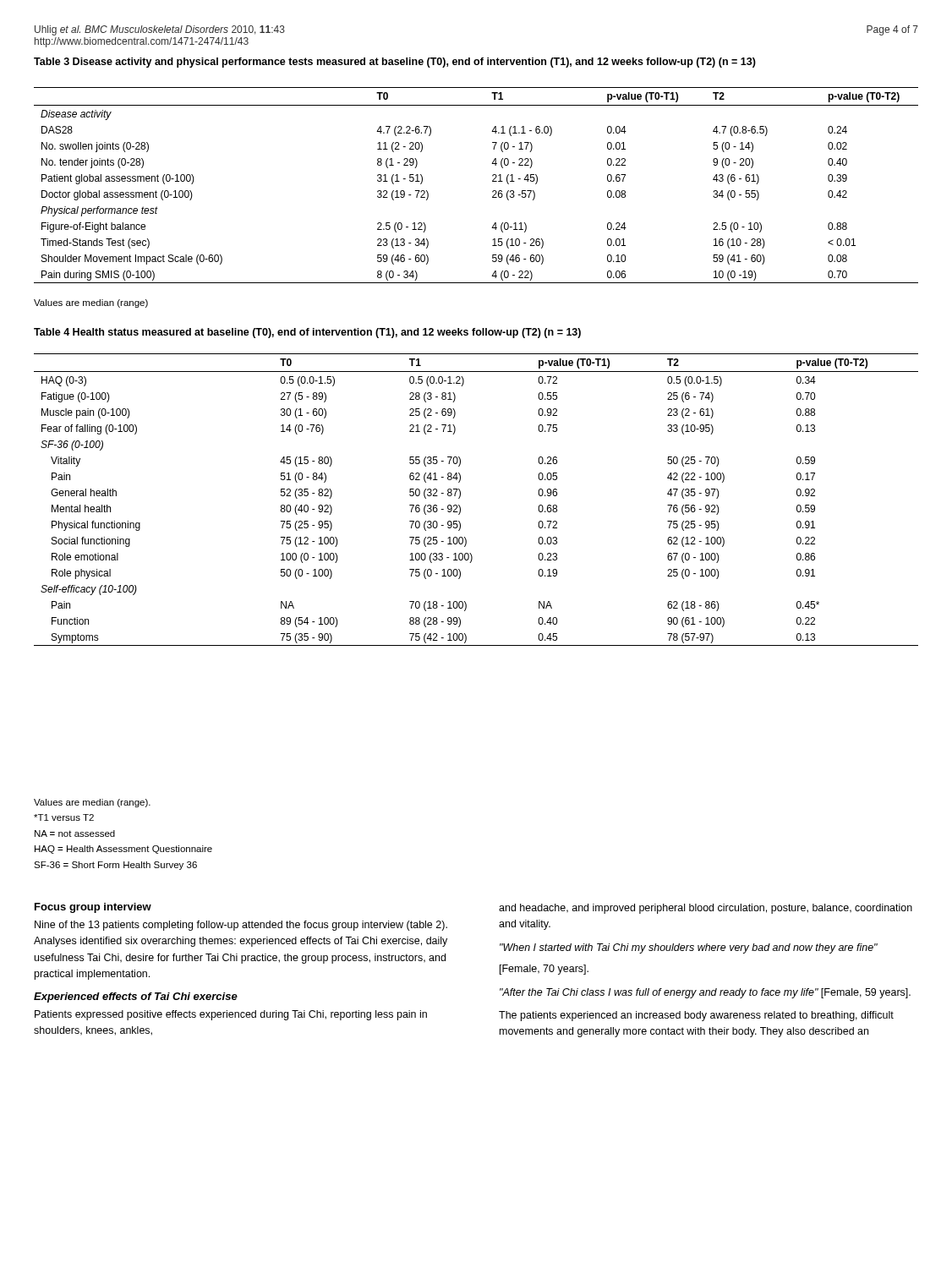Viewport: 952px width, 1268px height.
Task: Navigate to the region starting "and headache, and improved"
Action: click(x=706, y=916)
